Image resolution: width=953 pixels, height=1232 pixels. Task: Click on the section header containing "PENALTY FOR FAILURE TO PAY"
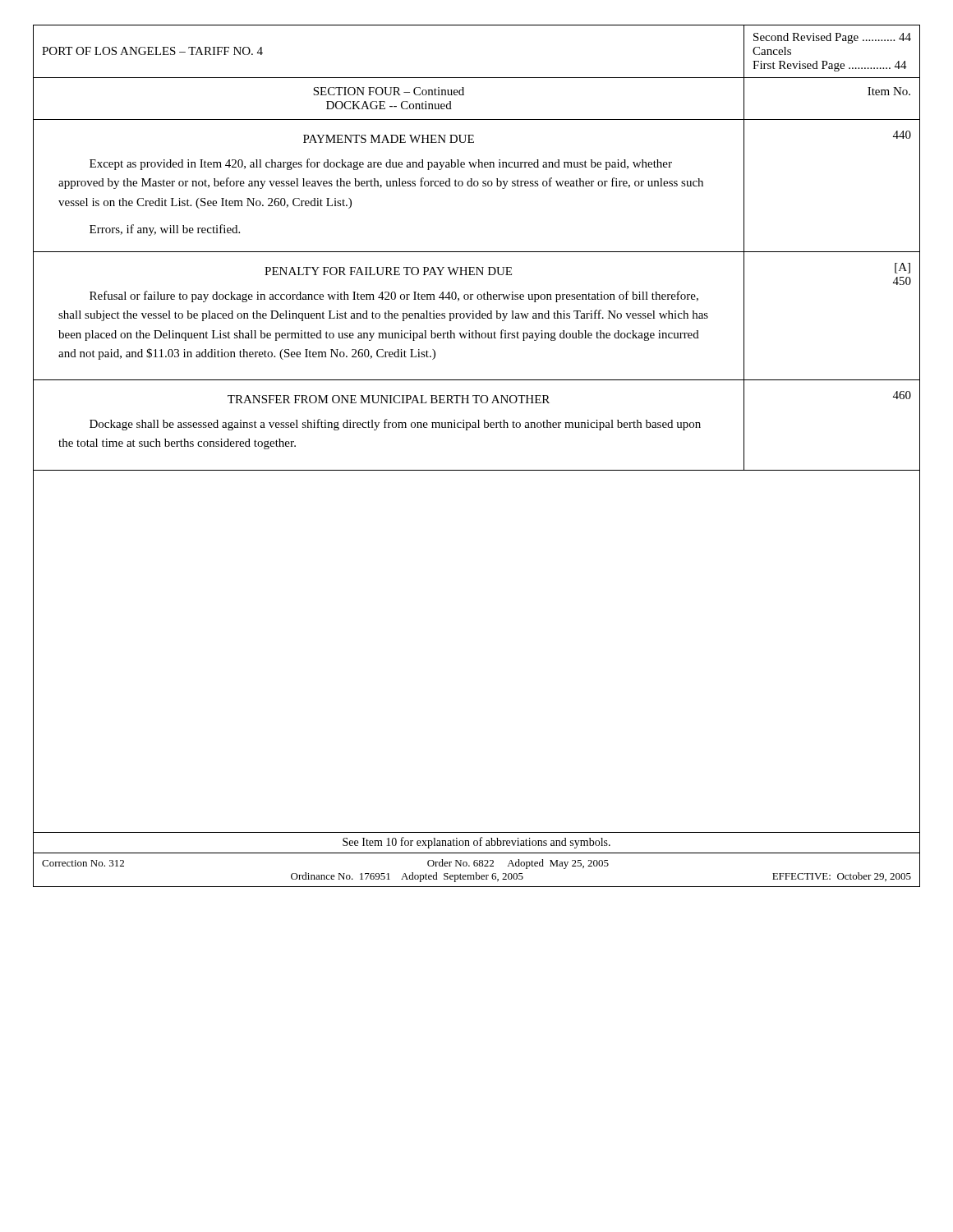(x=389, y=271)
